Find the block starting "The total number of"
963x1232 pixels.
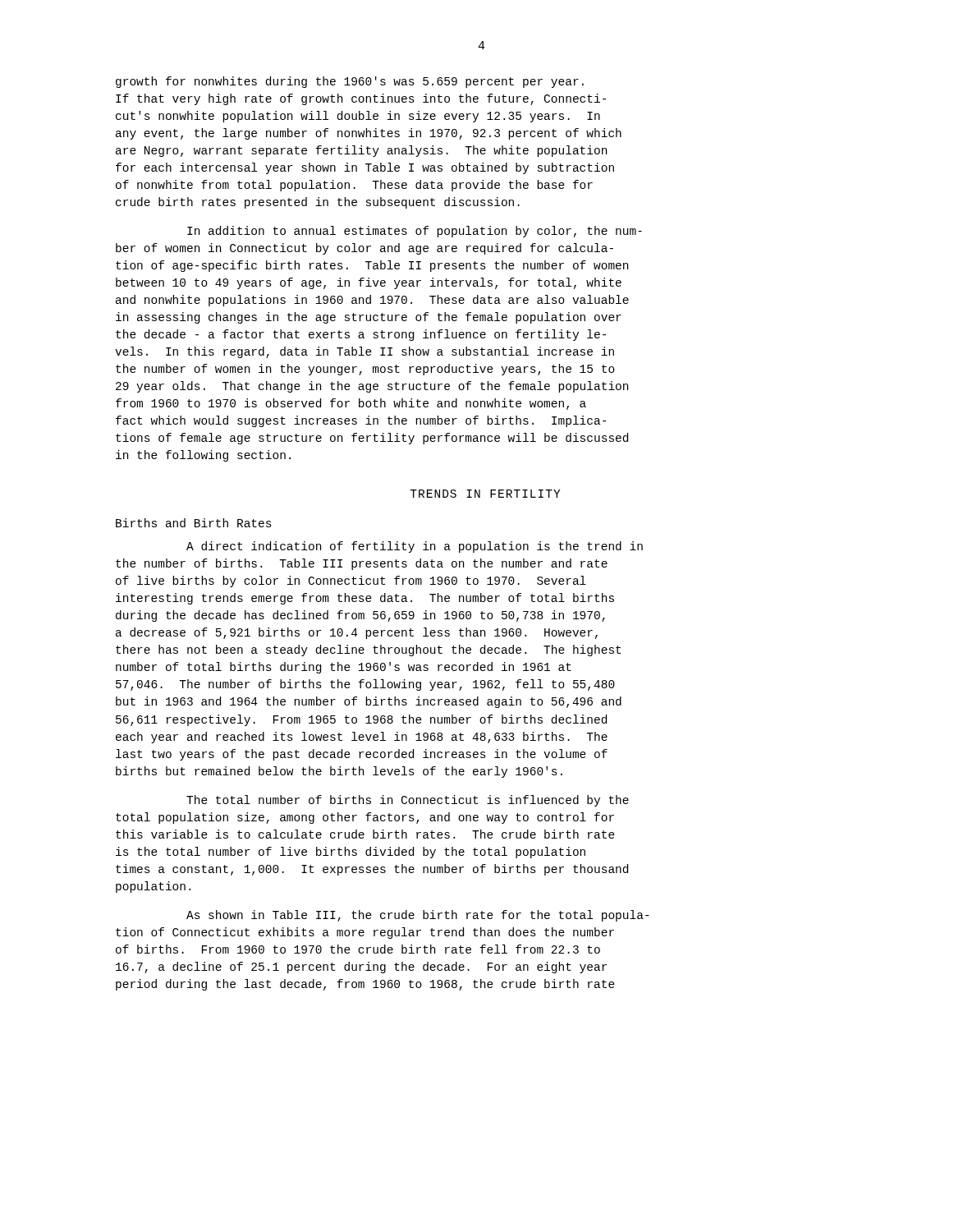372,844
